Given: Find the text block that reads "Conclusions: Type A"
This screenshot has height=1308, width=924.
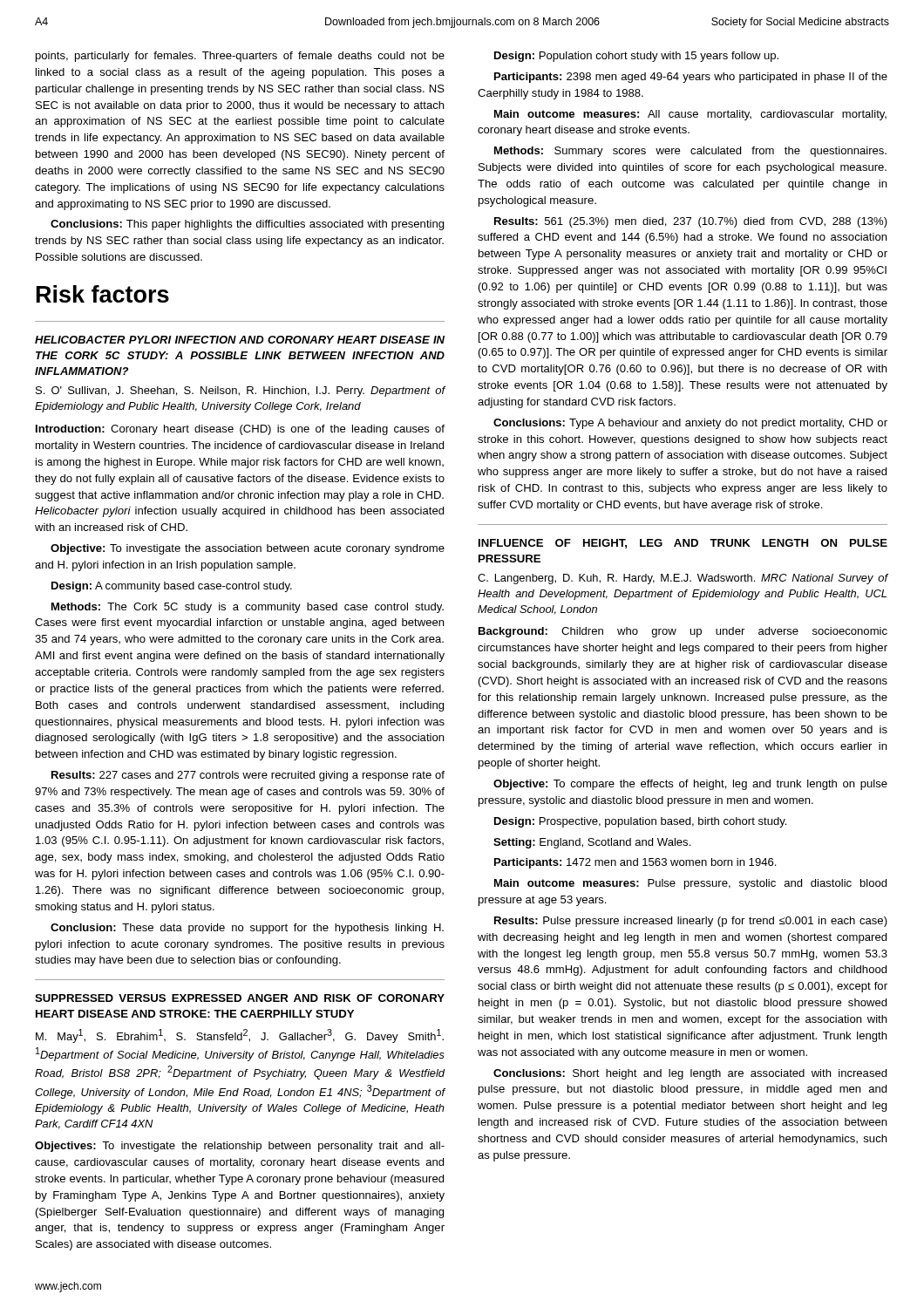Looking at the screenshot, I should pos(683,464).
